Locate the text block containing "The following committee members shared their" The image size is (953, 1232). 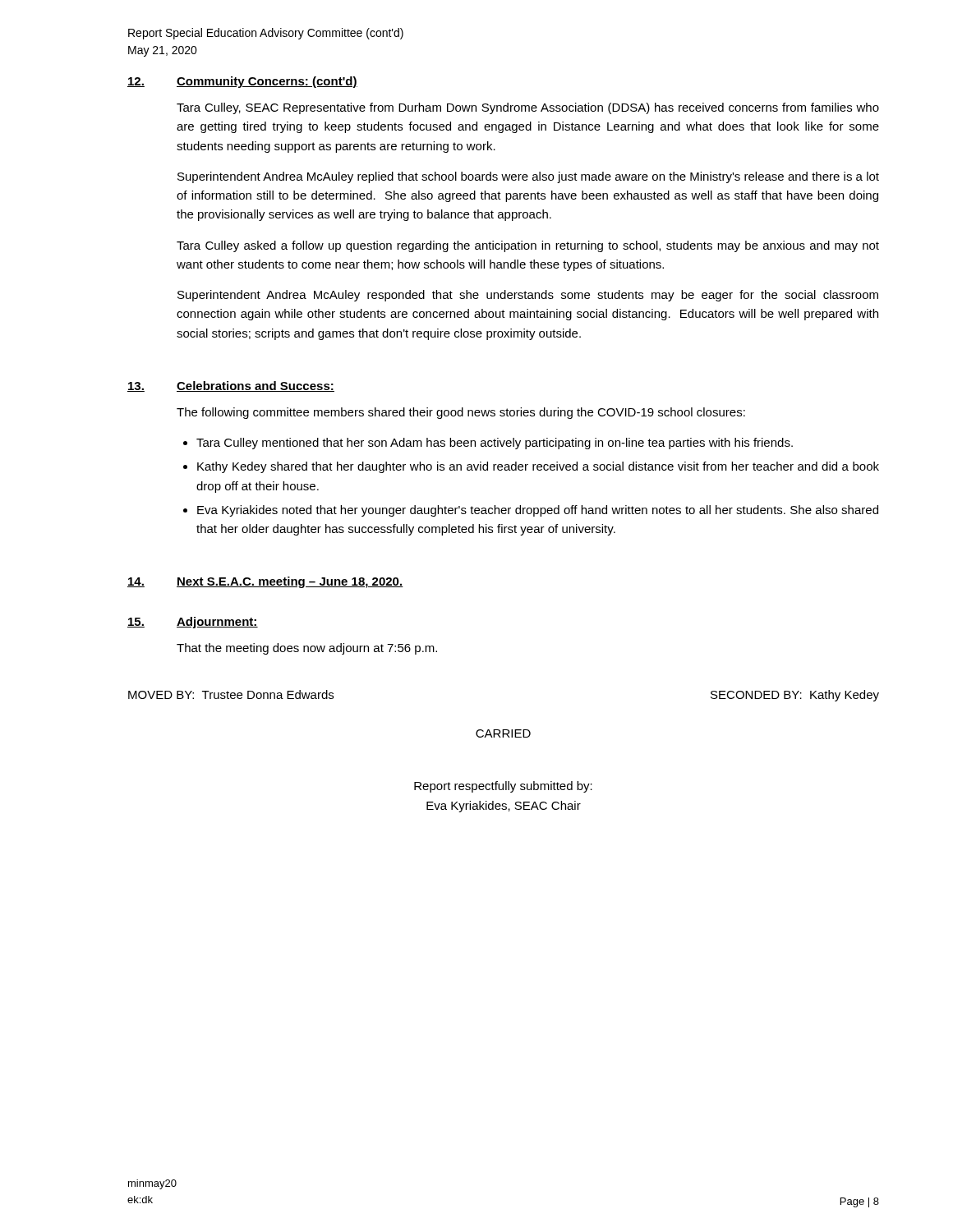pos(461,412)
